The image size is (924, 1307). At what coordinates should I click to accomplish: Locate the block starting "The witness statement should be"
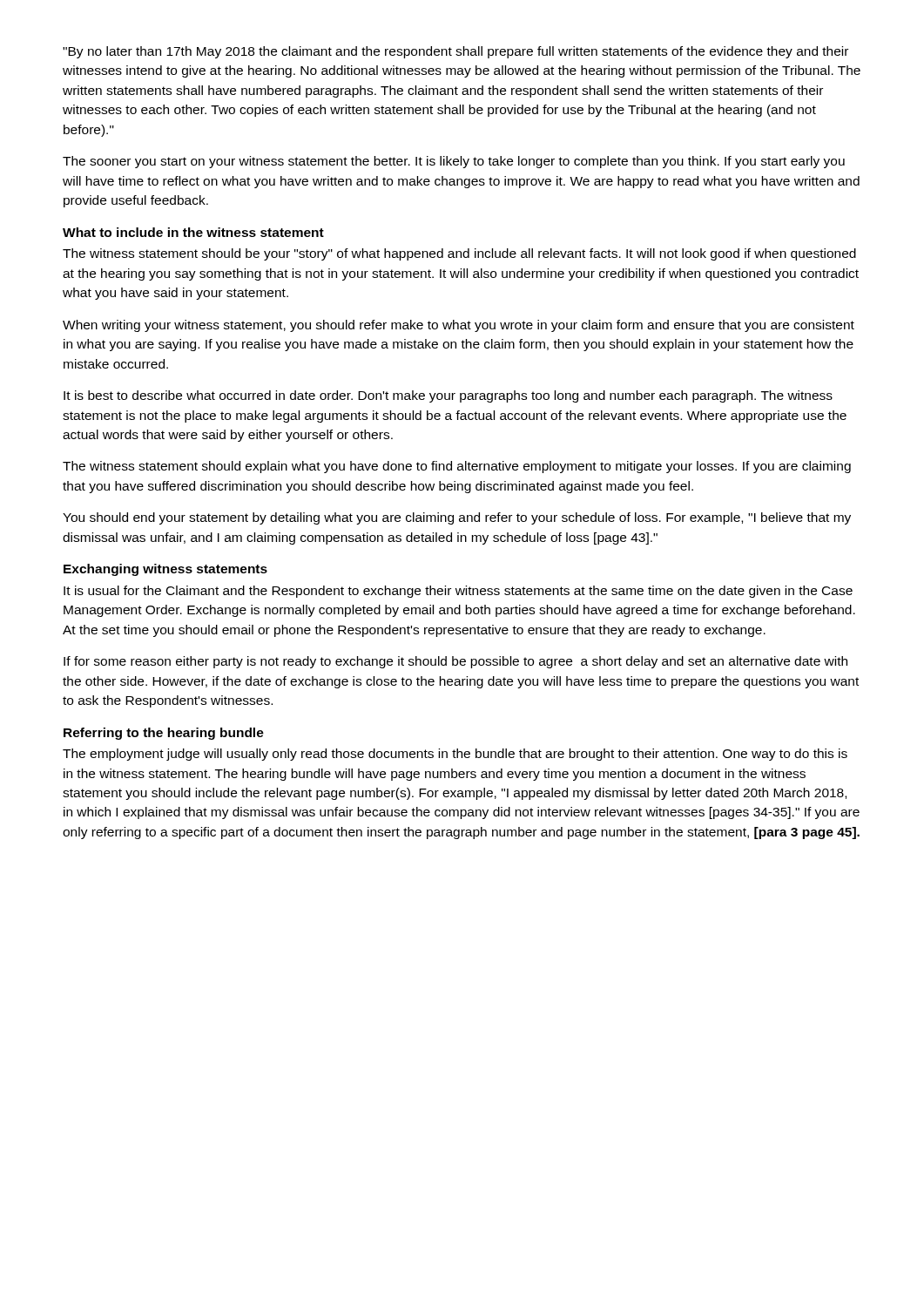pos(462,274)
